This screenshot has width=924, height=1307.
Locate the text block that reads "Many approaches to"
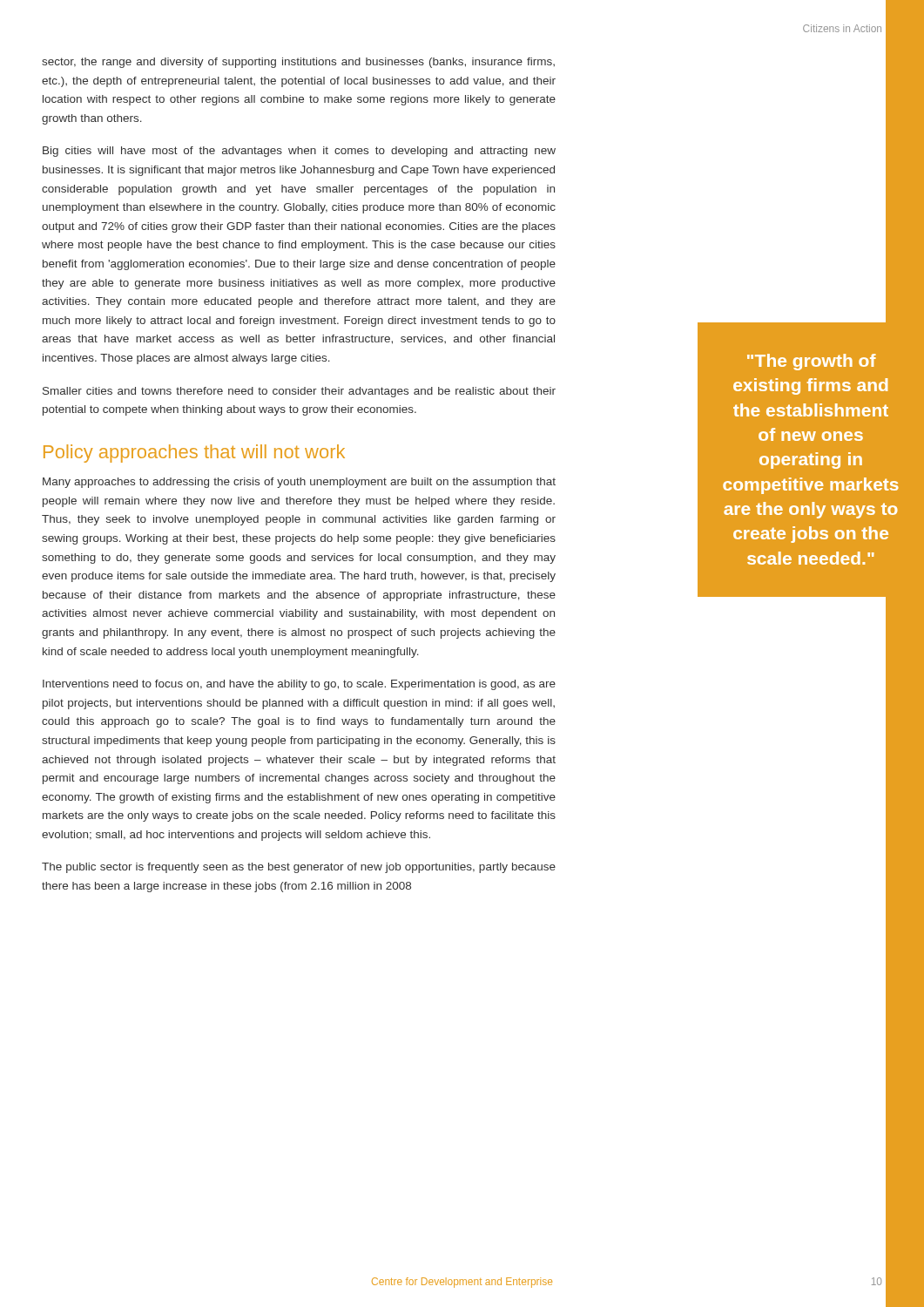[299, 566]
